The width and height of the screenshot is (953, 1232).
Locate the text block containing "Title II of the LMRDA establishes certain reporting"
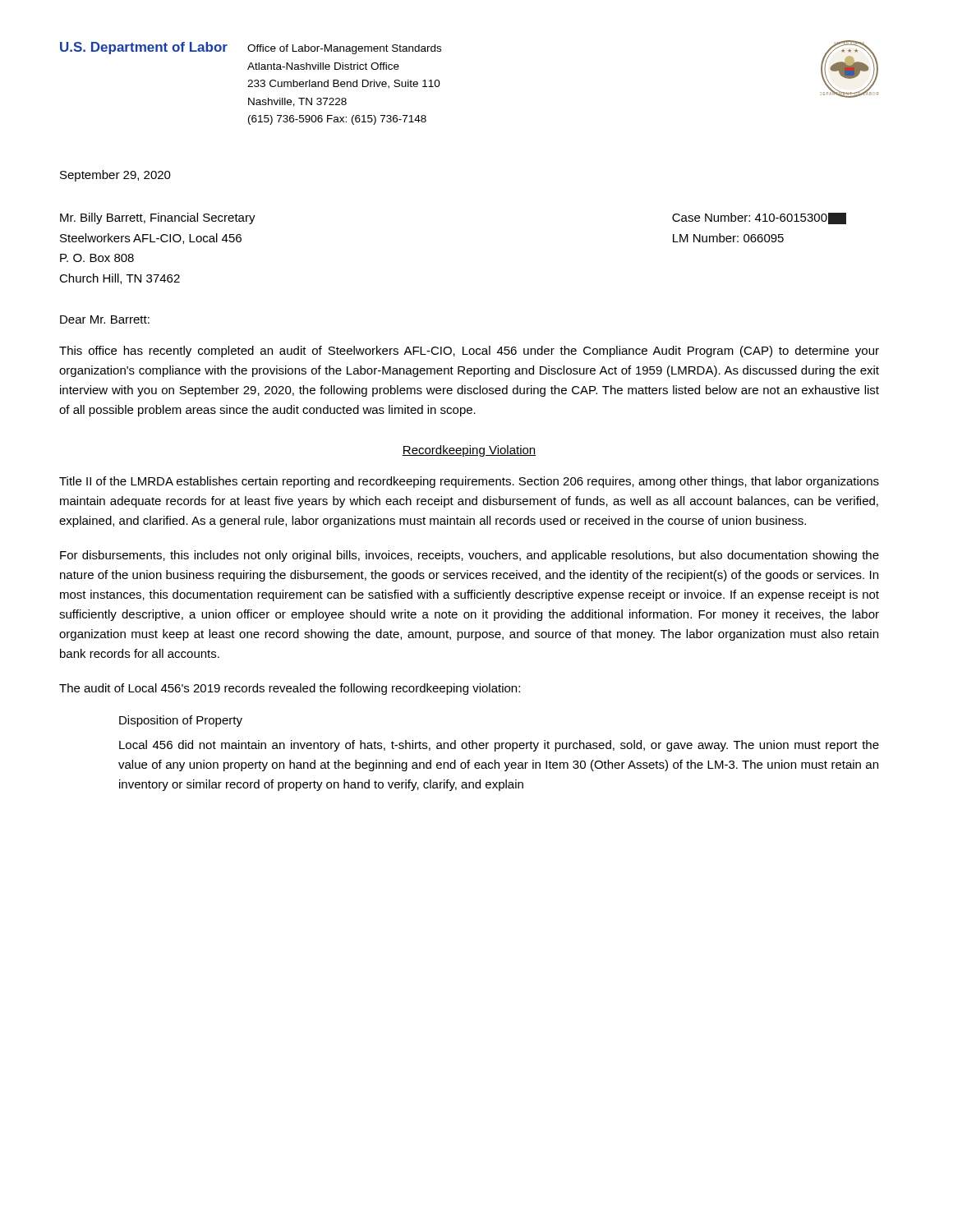(x=469, y=501)
